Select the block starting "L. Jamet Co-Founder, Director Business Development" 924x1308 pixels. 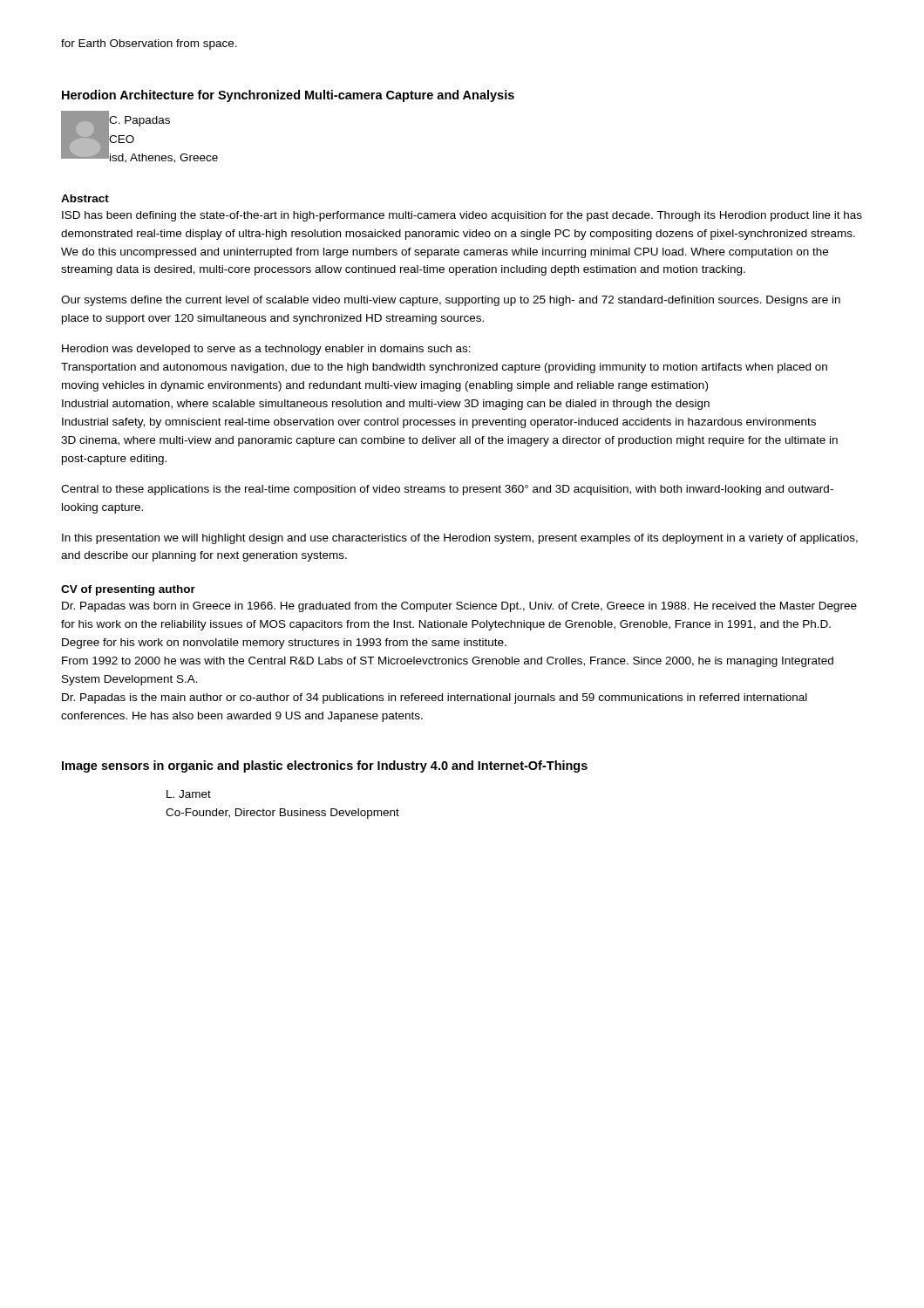coord(282,803)
